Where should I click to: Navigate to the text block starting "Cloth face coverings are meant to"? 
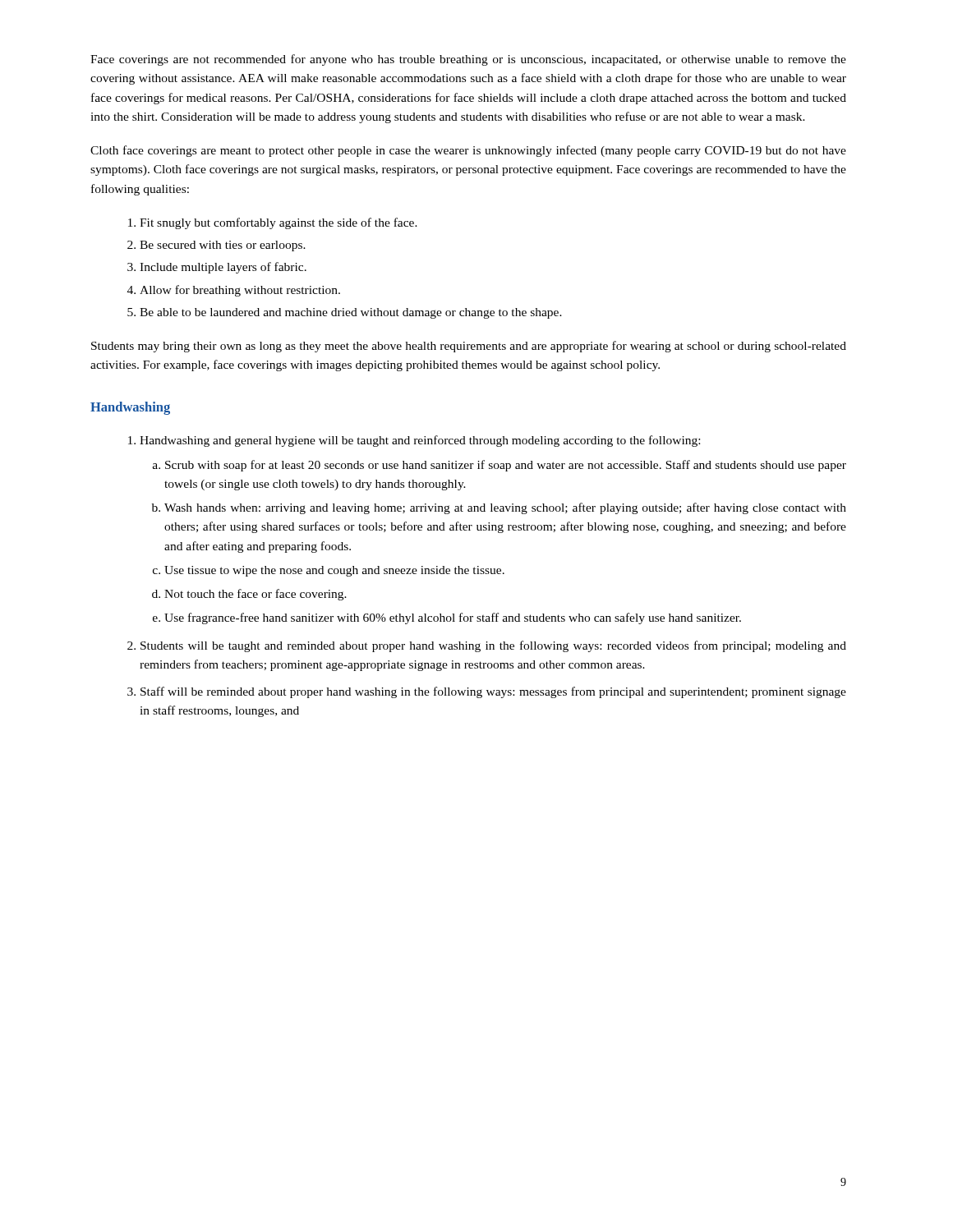coord(468,169)
